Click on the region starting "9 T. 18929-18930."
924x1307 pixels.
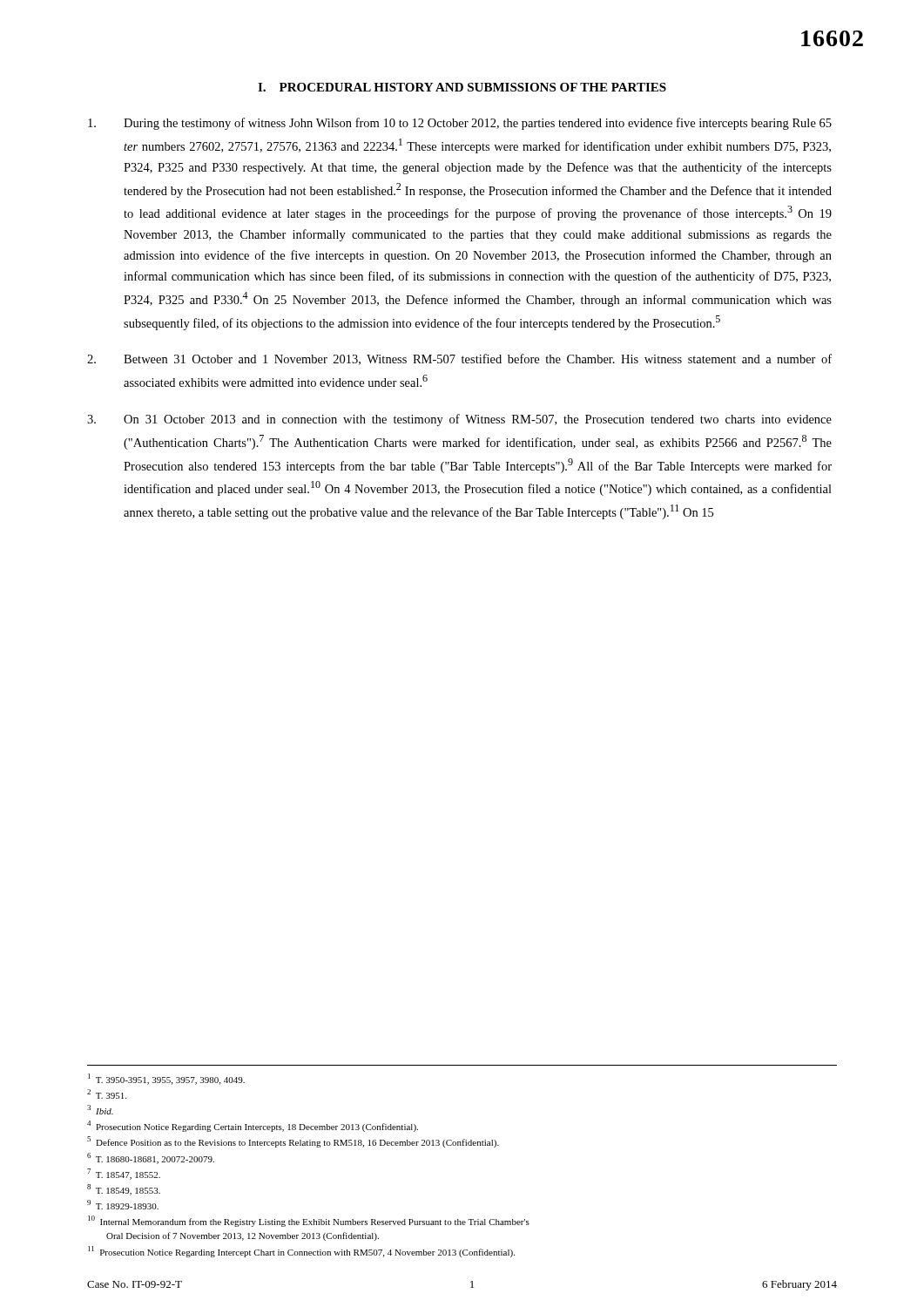[x=123, y=1205]
